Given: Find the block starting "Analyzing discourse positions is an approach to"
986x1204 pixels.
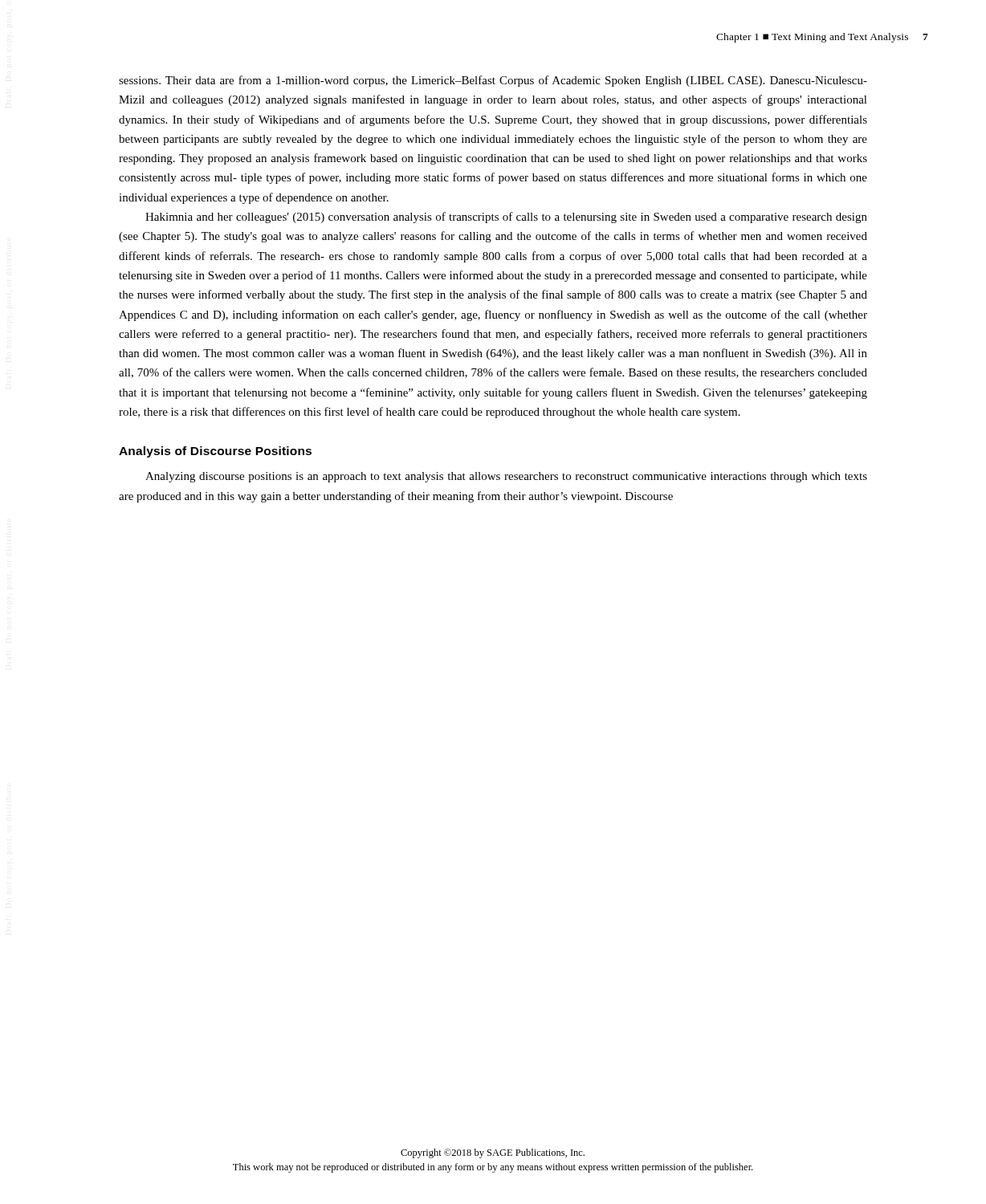Looking at the screenshot, I should click(493, 486).
